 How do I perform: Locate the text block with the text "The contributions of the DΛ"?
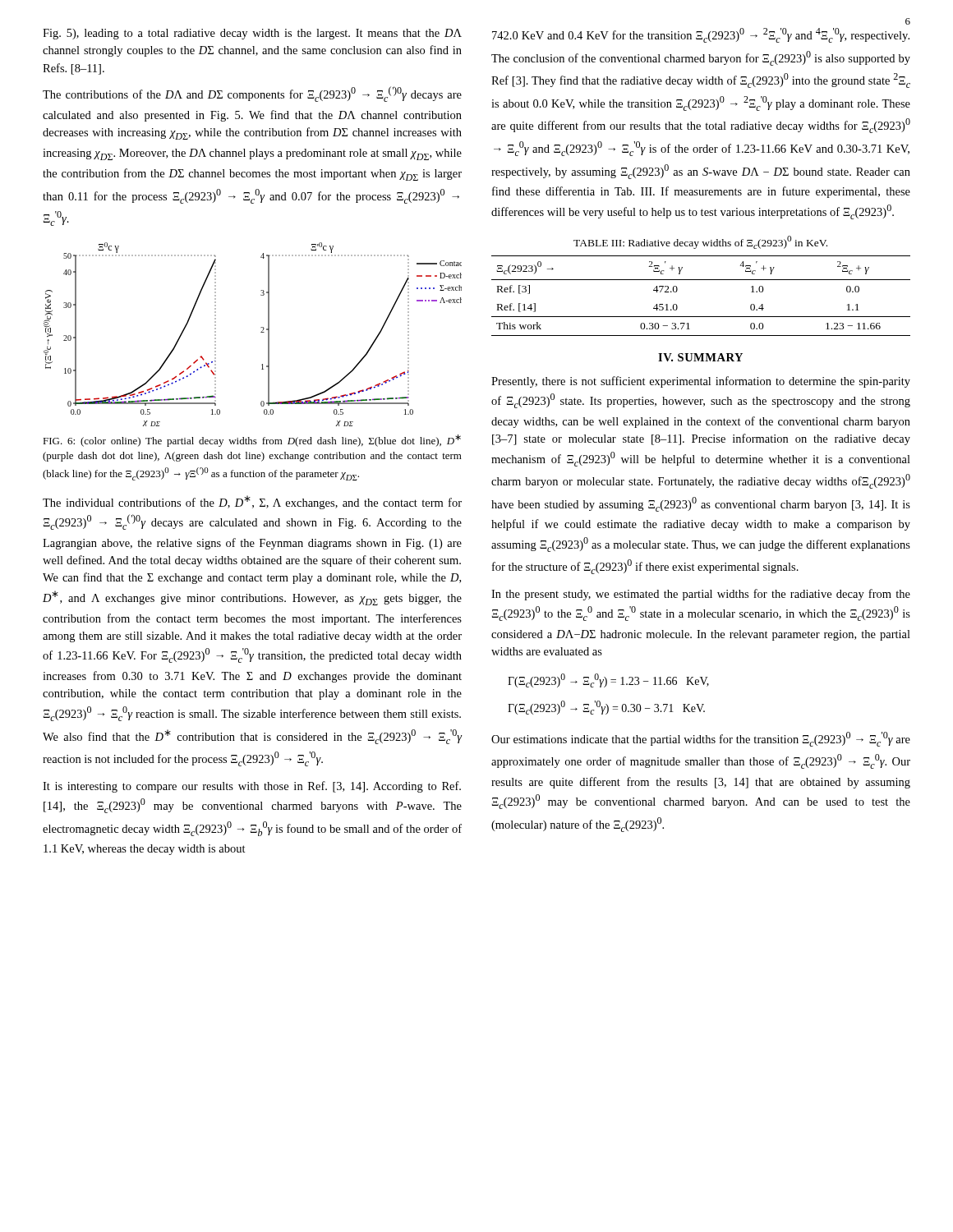(252, 157)
